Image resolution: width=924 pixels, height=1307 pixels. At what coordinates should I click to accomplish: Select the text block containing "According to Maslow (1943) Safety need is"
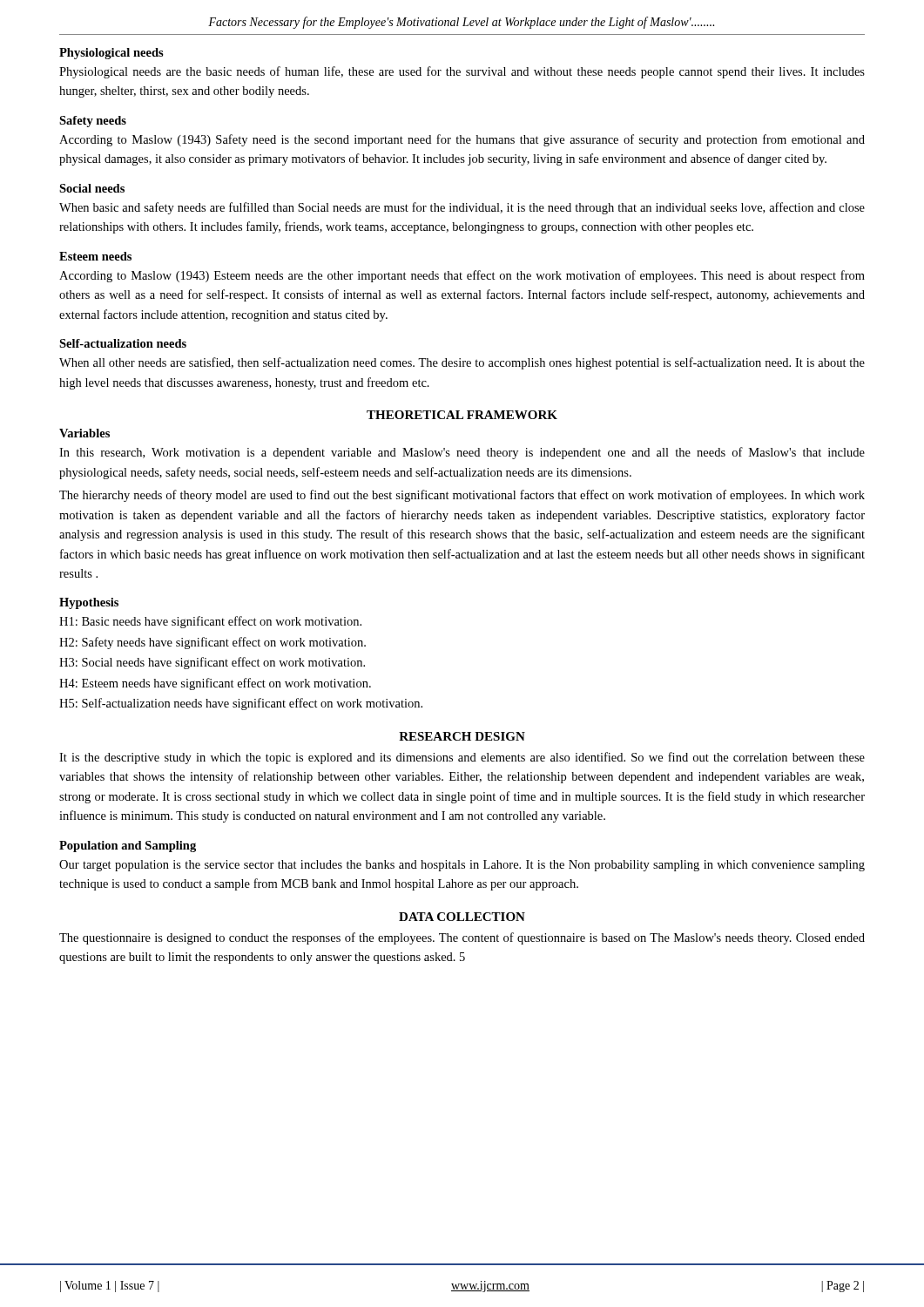pyautogui.click(x=462, y=149)
